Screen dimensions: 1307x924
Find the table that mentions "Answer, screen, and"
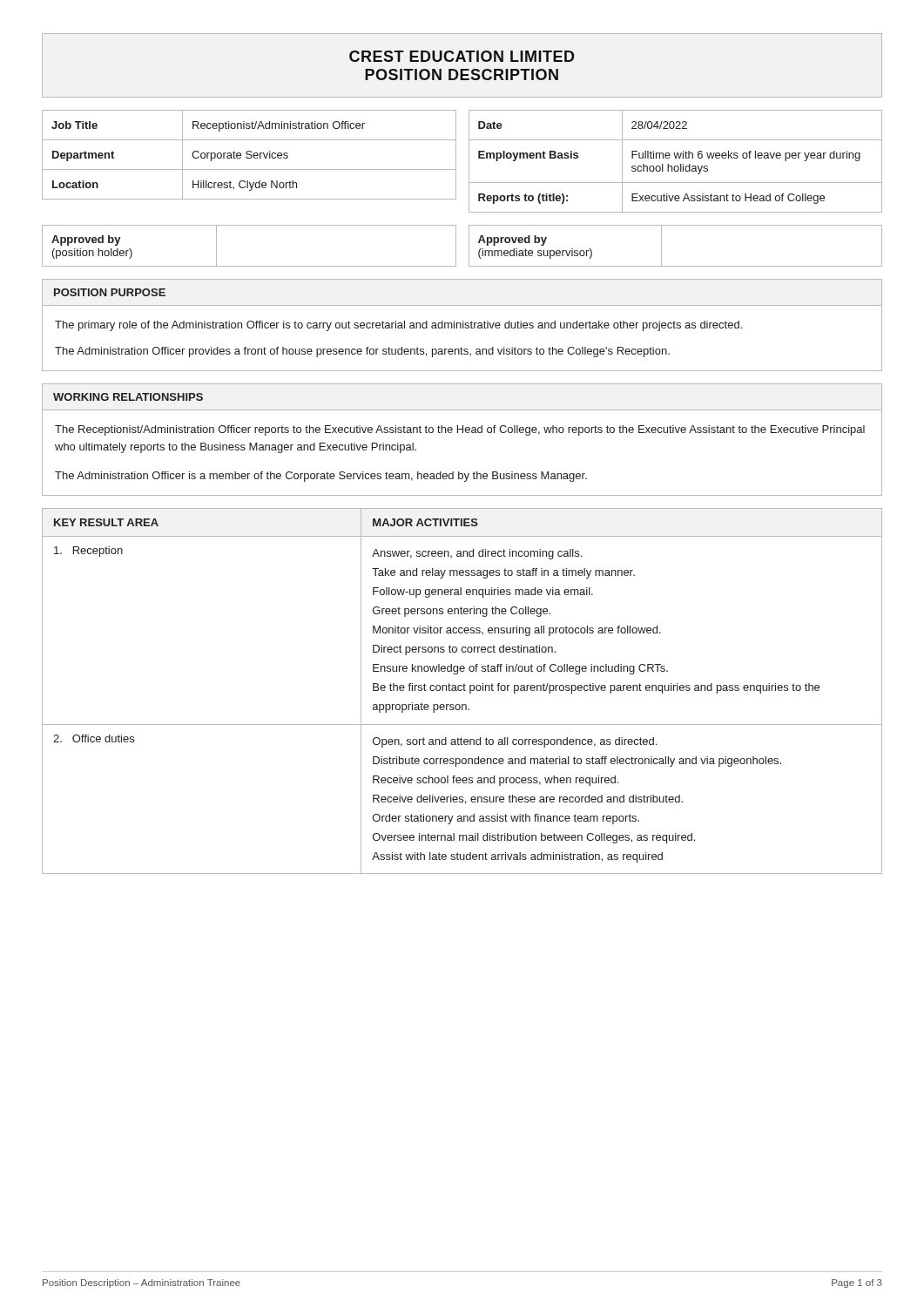point(462,691)
